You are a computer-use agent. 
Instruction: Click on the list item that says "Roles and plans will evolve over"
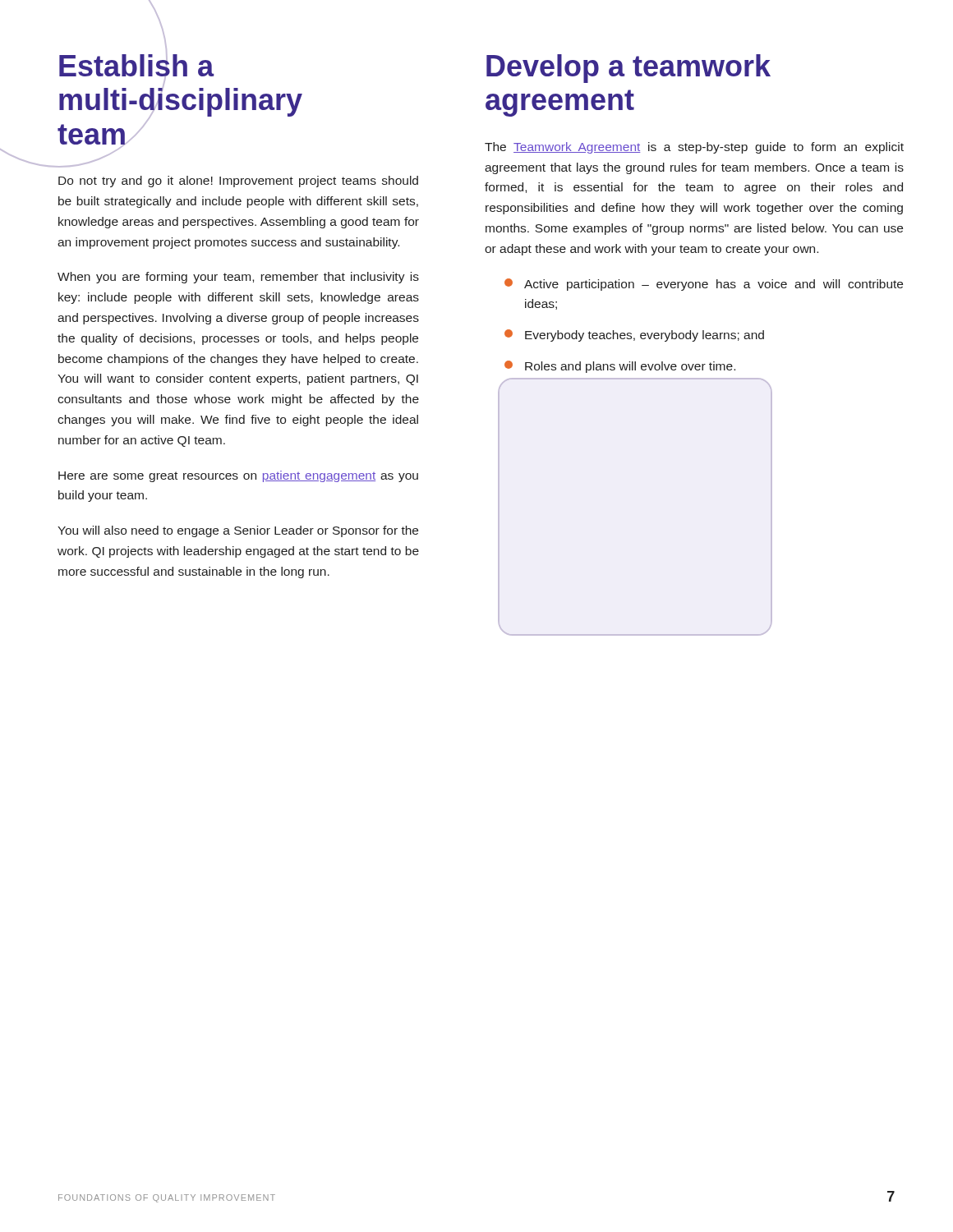pyautogui.click(x=704, y=366)
